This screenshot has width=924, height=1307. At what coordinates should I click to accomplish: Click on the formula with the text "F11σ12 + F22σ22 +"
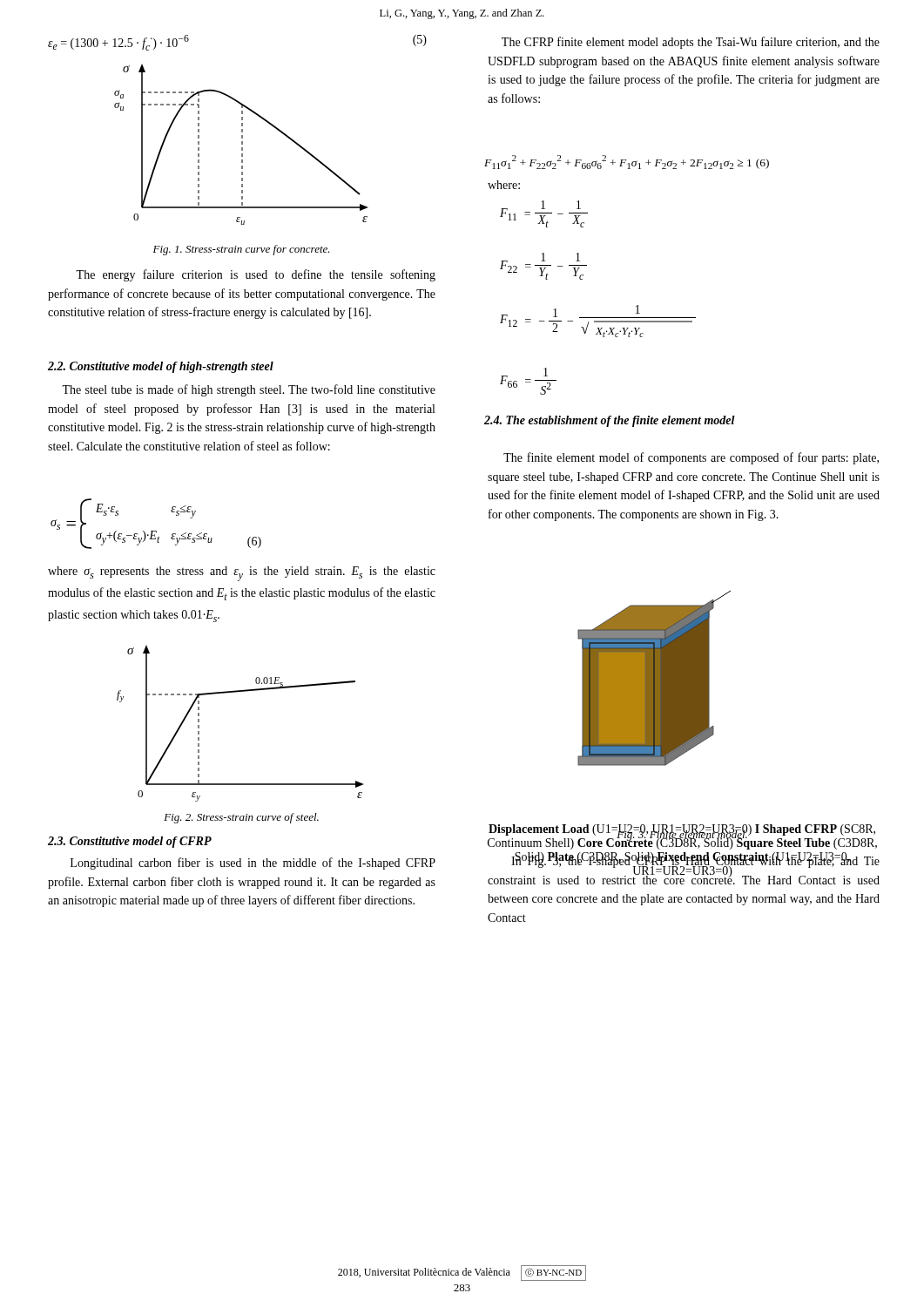pyautogui.click(x=627, y=162)
